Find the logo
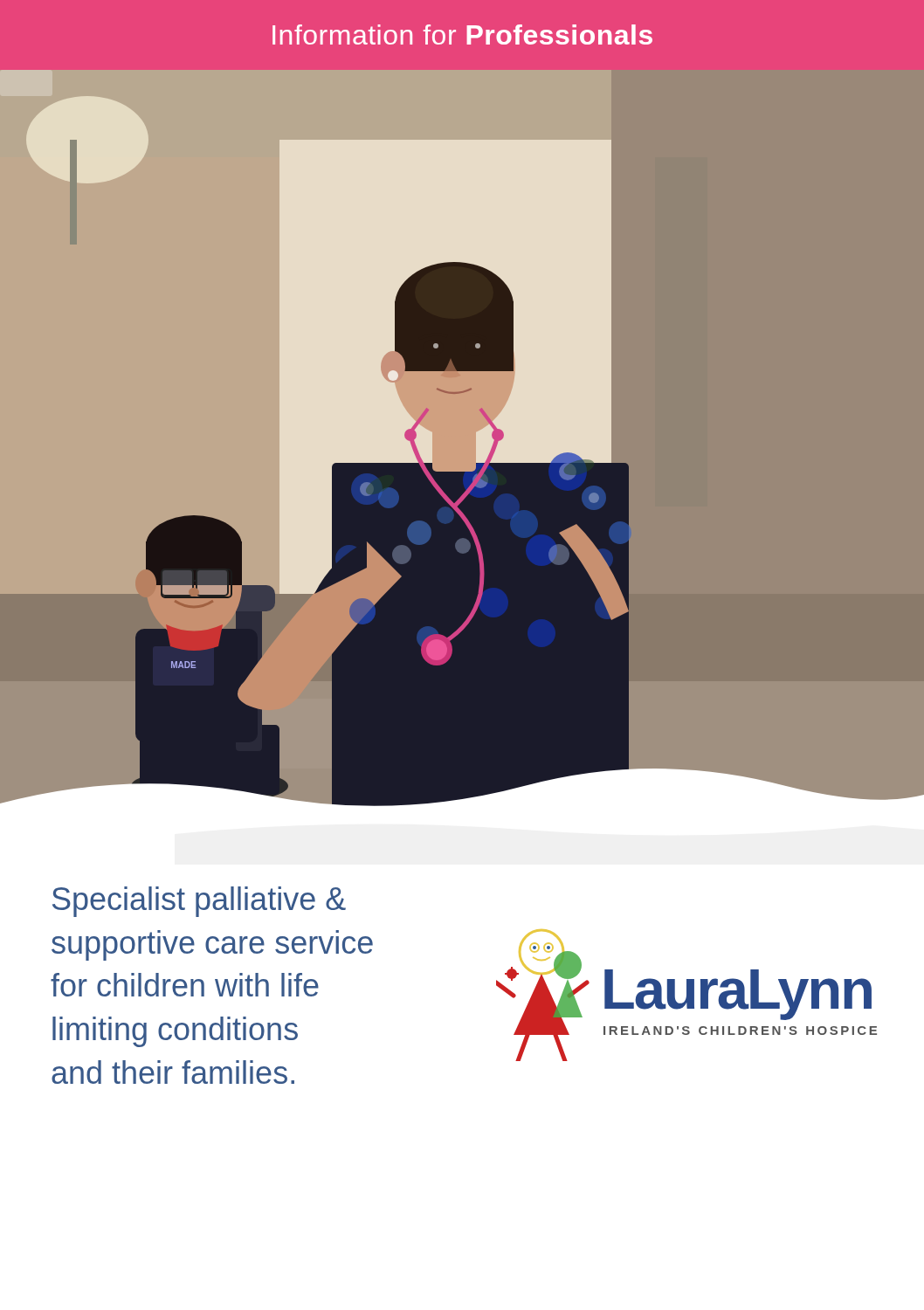 (697, 991)
